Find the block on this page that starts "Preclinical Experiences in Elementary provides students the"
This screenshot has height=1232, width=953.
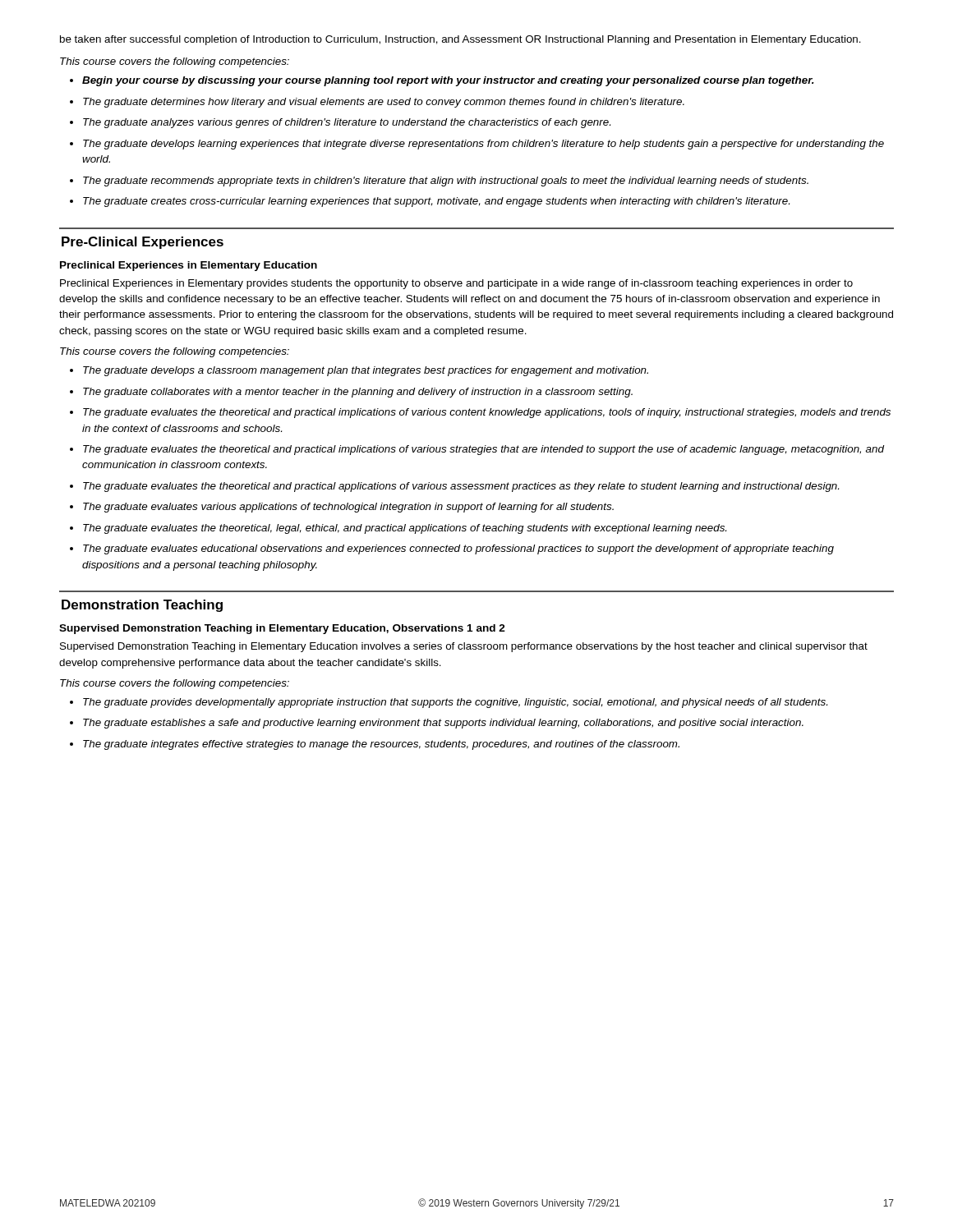(x=476, y=306)
